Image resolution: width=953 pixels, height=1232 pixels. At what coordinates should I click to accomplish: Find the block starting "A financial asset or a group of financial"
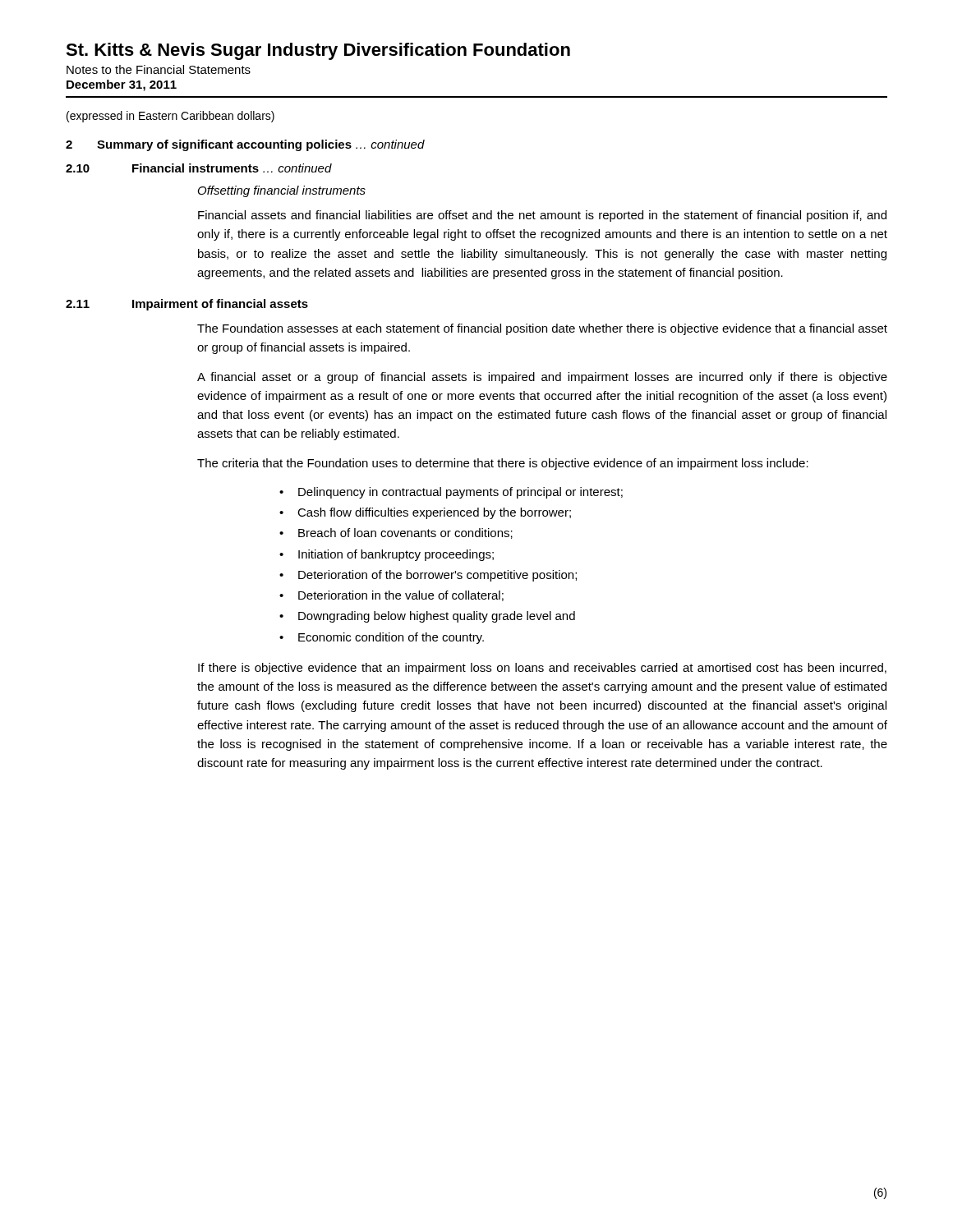pos(542,405)
